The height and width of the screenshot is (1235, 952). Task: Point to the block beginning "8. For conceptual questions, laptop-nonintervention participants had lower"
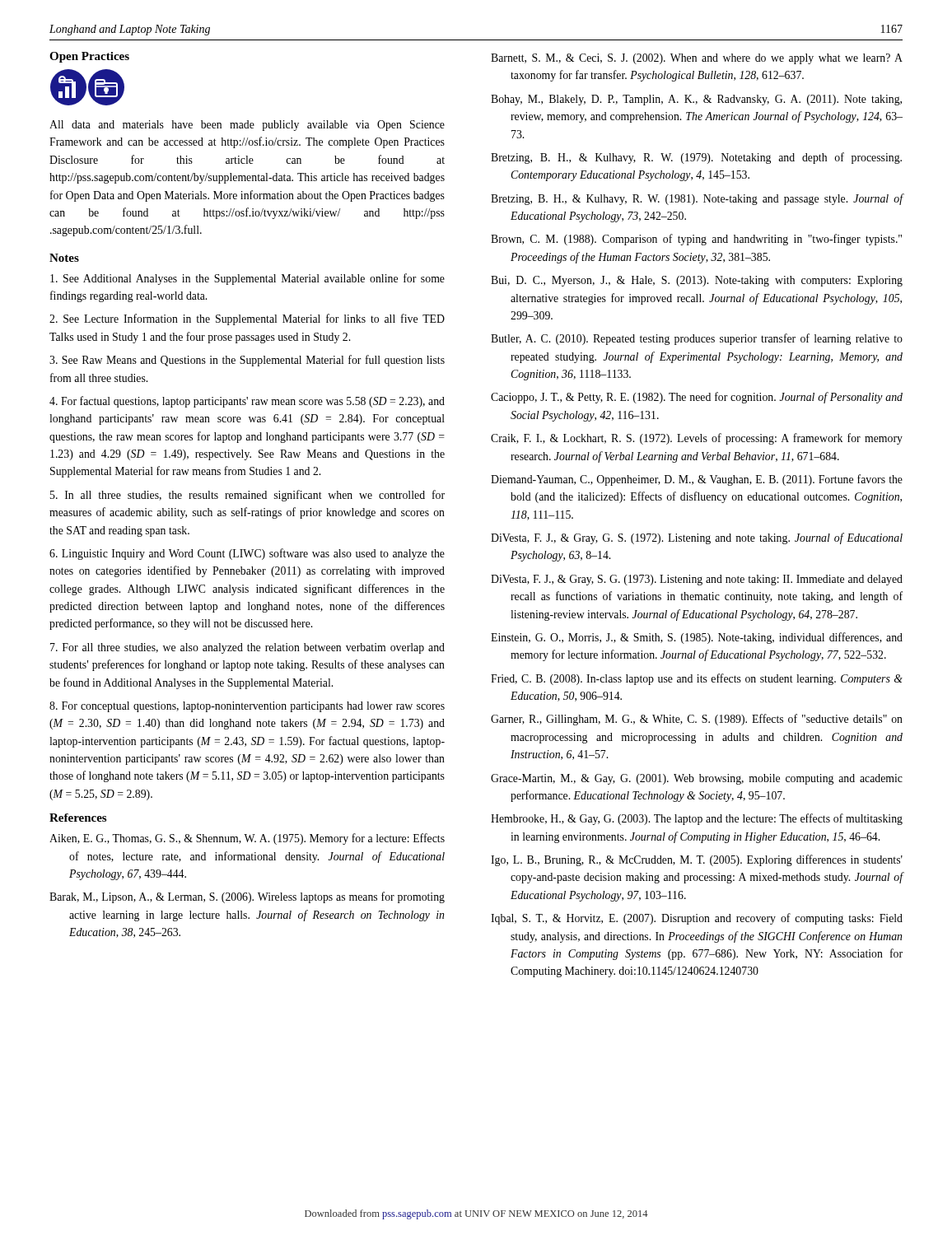(247, 750)
